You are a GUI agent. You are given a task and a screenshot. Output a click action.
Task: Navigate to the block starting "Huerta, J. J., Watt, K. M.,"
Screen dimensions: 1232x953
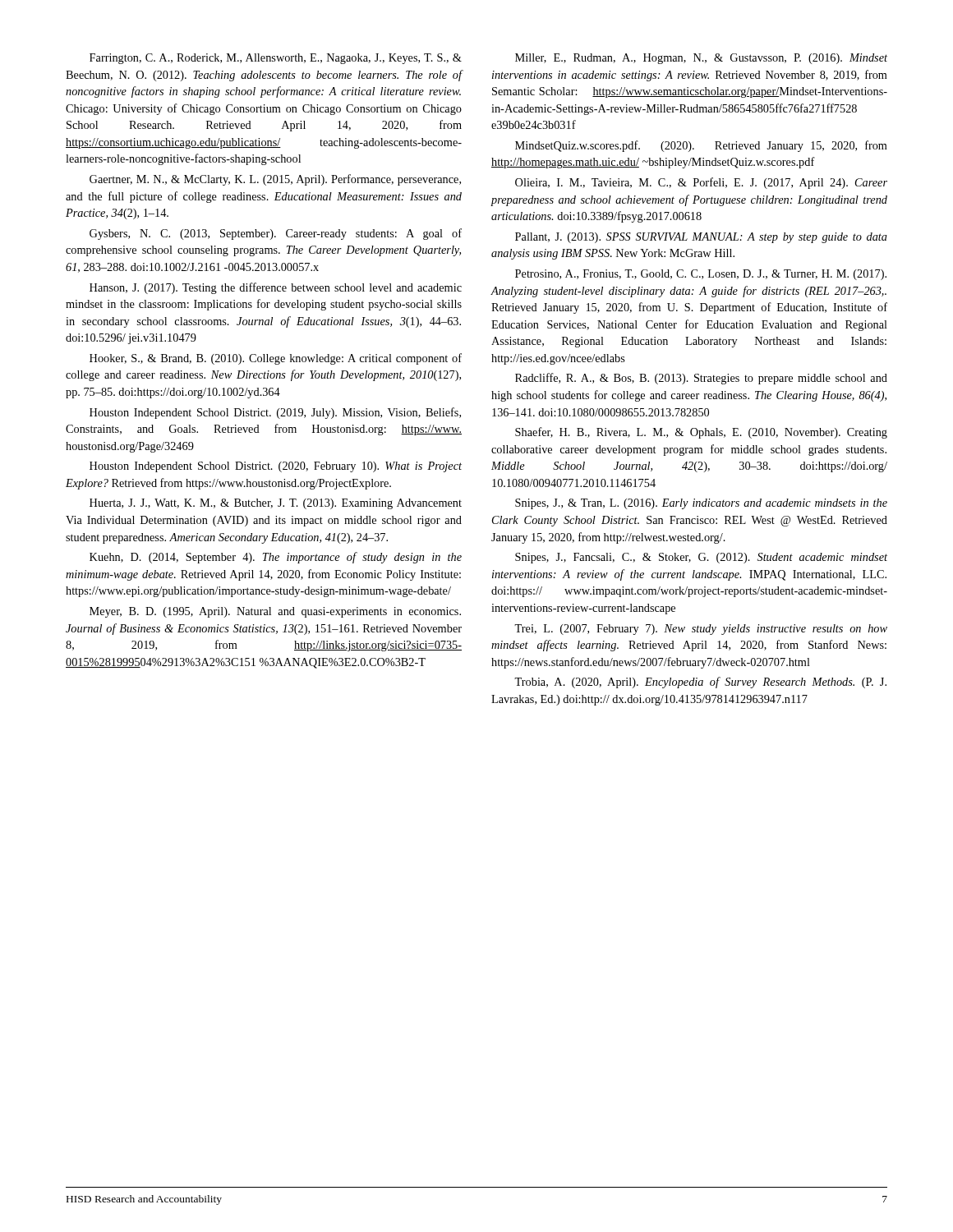[x=264, y=520]
